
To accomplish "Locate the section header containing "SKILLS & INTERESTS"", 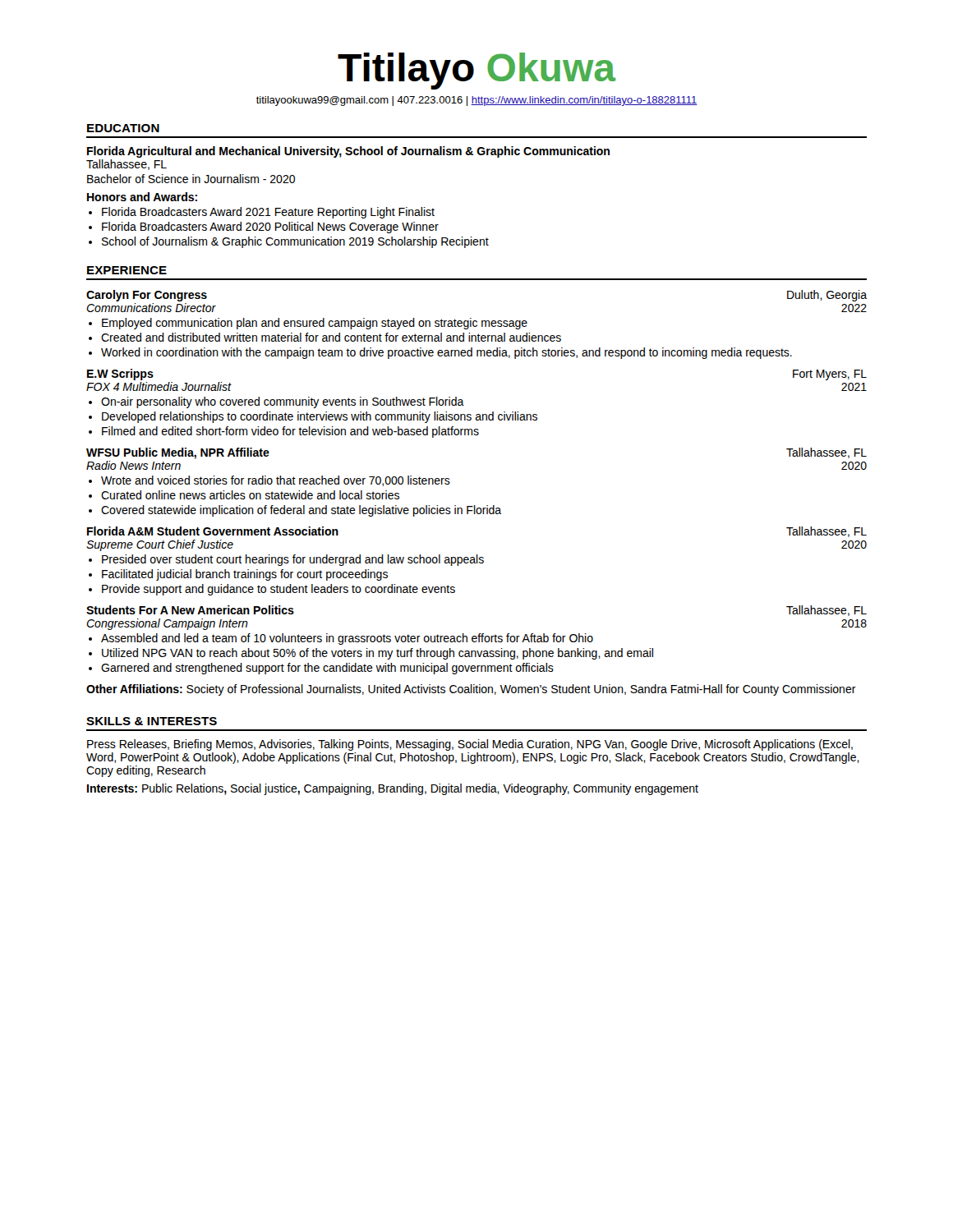I will pyautogui.click(x=152, y=721).
